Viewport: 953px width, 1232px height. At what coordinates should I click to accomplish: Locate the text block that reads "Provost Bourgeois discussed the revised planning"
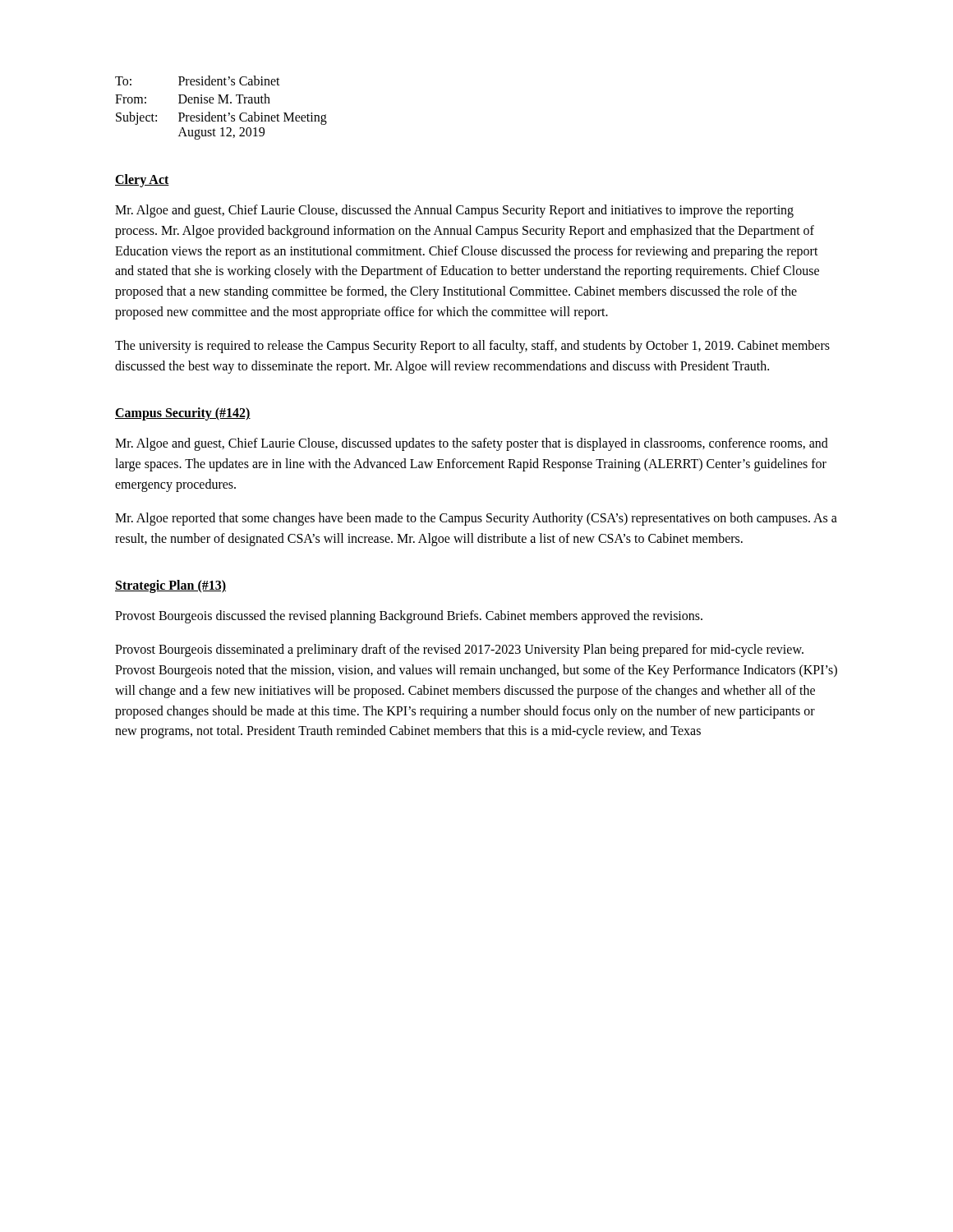tap(476, 617)
